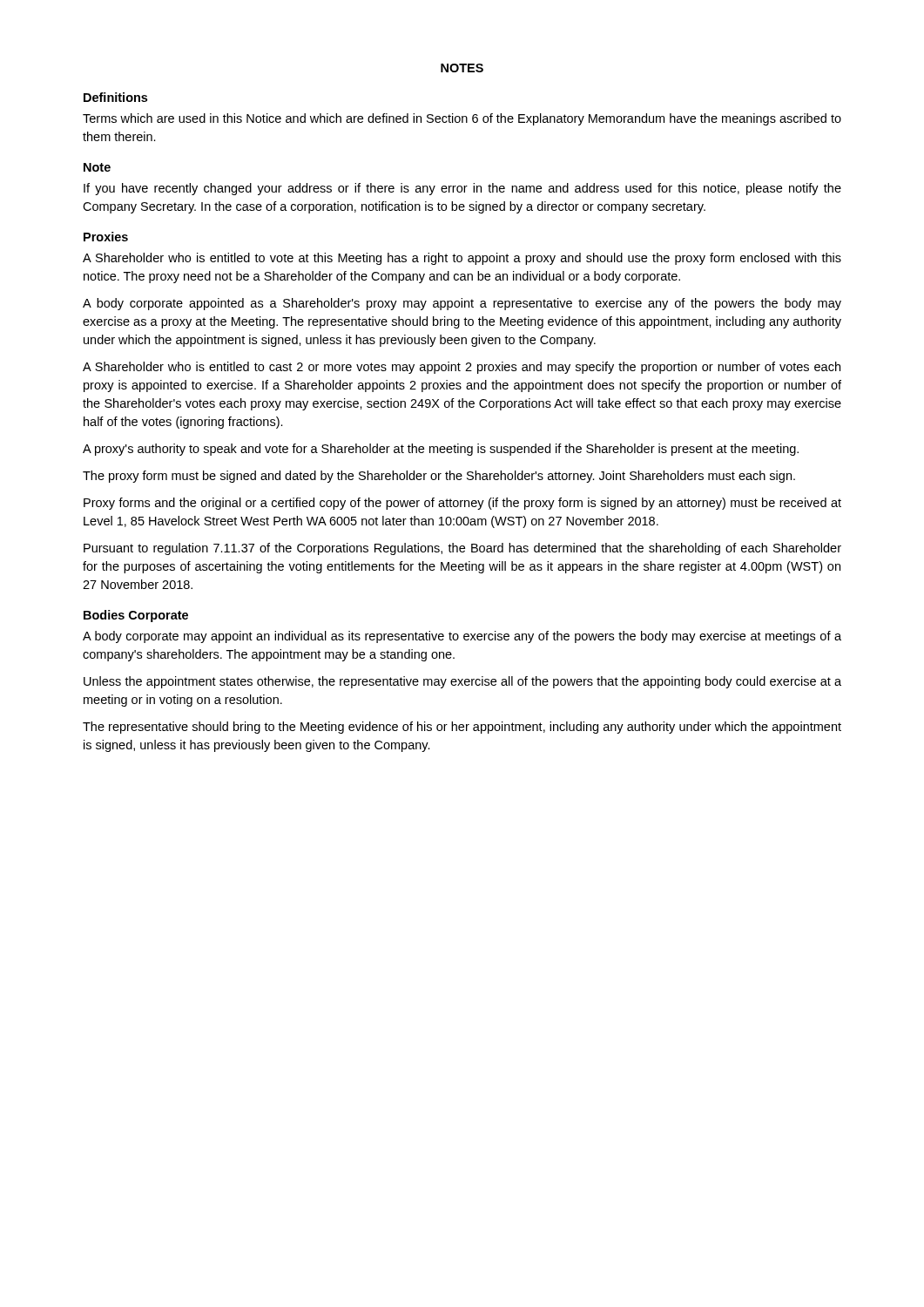Image resolution: width=924 pixels, height=1307 pixels.
Task: Point to the block beginning "Pursuant to regulation 7.11.37 of the Corporations"
Action: pyautogui.click(x=462, y=567)
